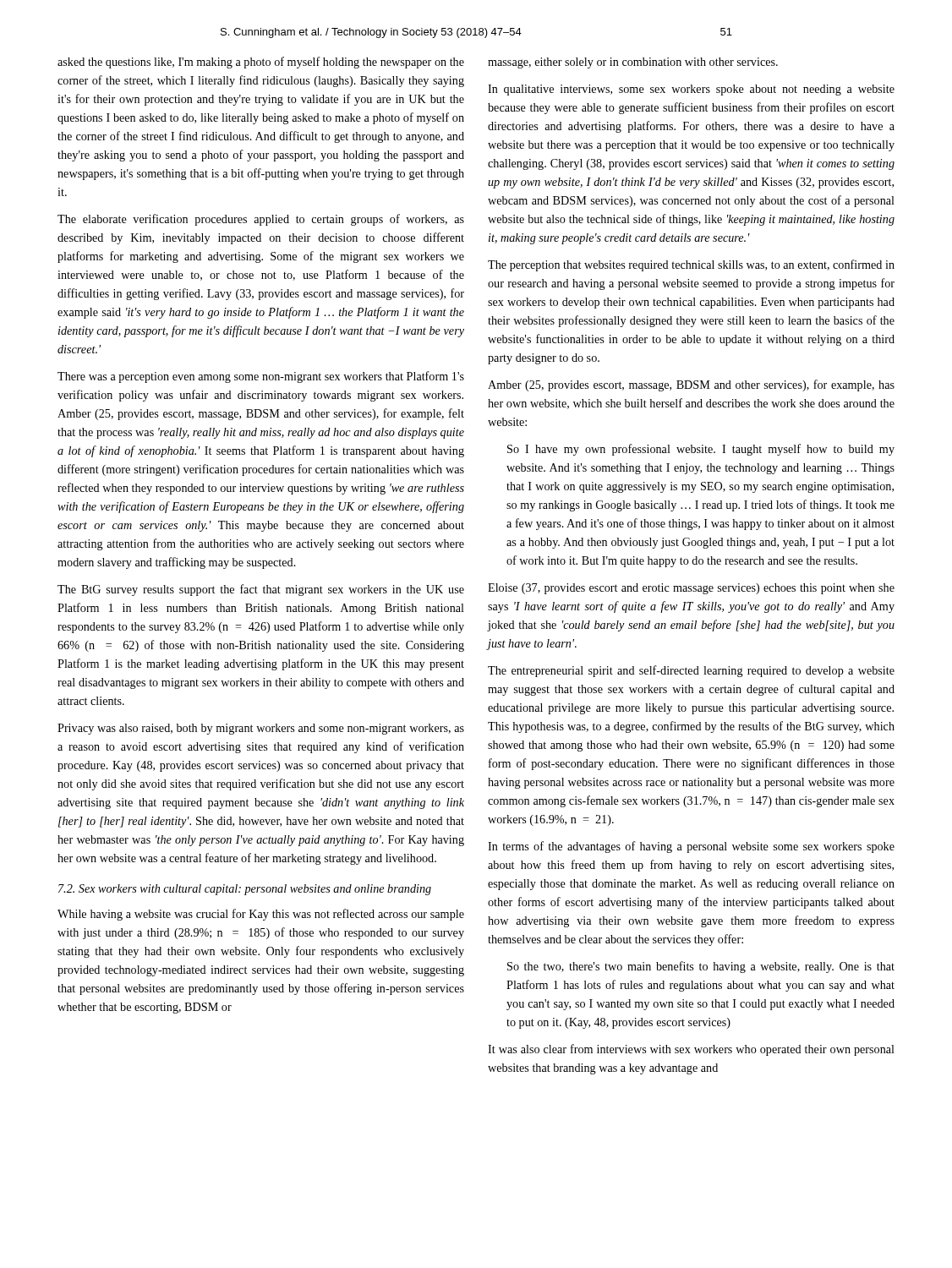952x1268 pixels.
Task: Locate the text block that reads "There was a perception even among some non-migrant"
Action: [x=261, y=469]
